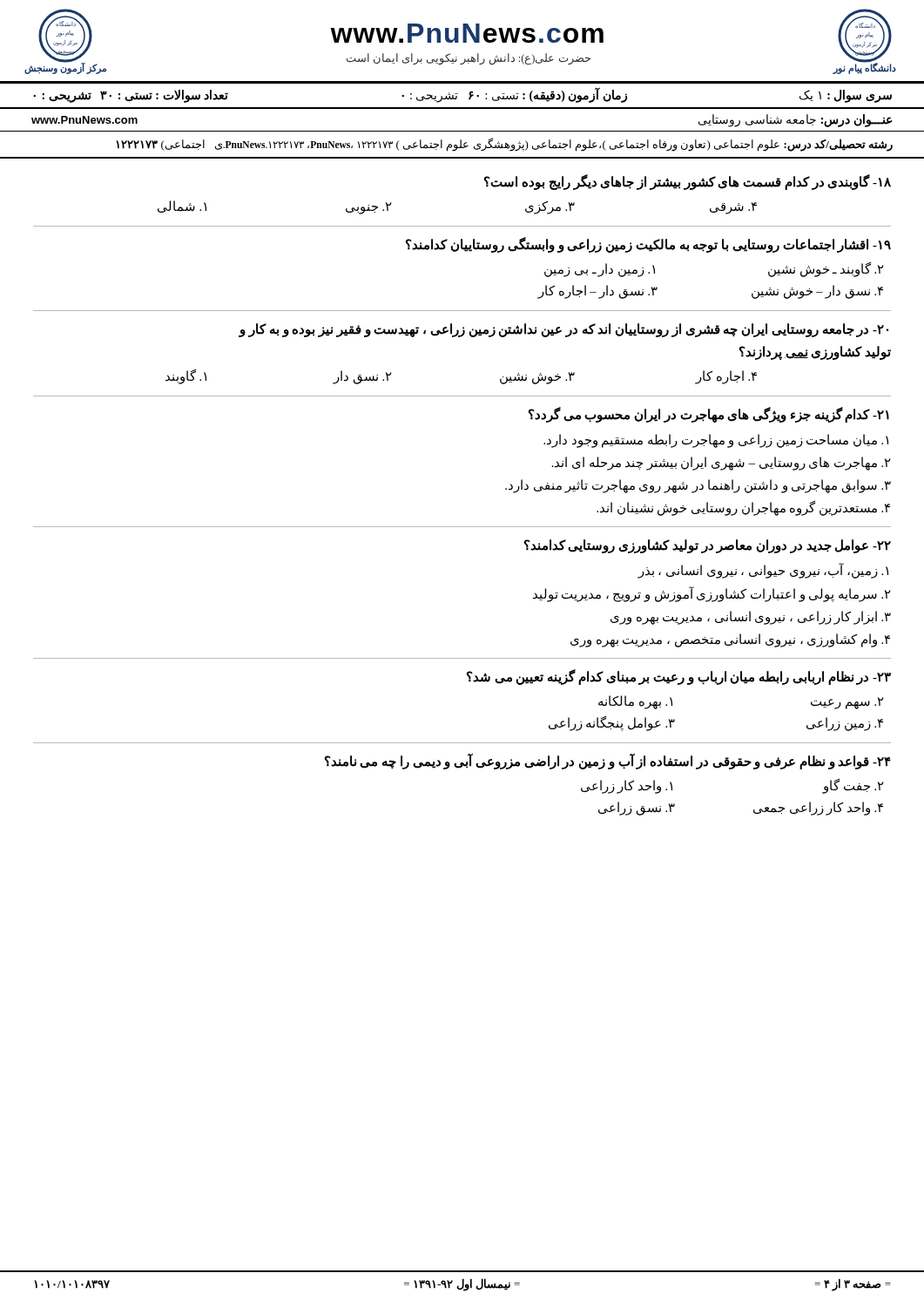This screenshot has width=924, height=1307.
Task: Locate the text block with the text "رشته تحصیلی/کد درس: علوم"
Action: click(504, 144)
